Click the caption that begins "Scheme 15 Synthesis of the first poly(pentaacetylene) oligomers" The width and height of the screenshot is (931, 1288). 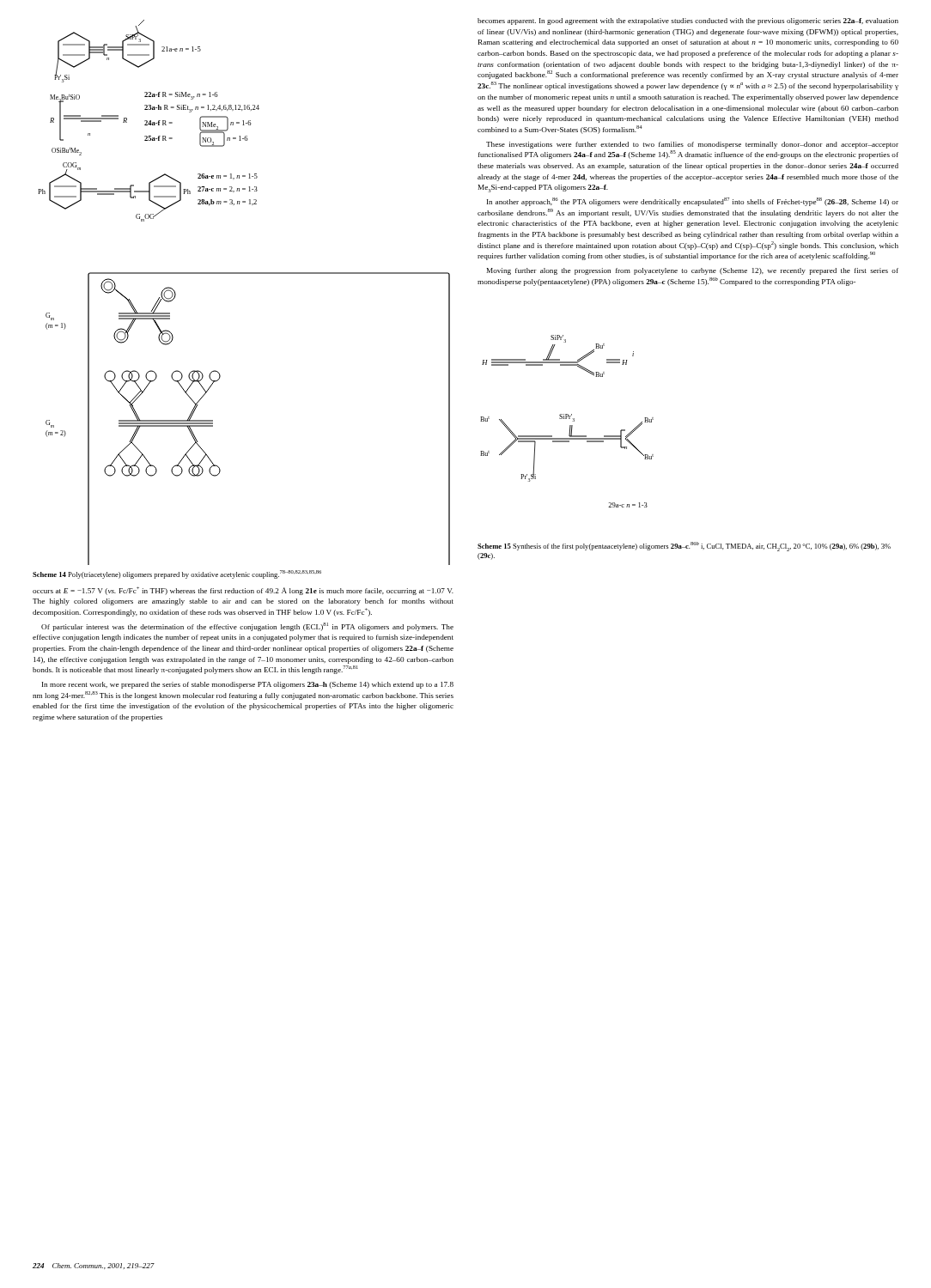pyautogui.click(x=684, y=551)
